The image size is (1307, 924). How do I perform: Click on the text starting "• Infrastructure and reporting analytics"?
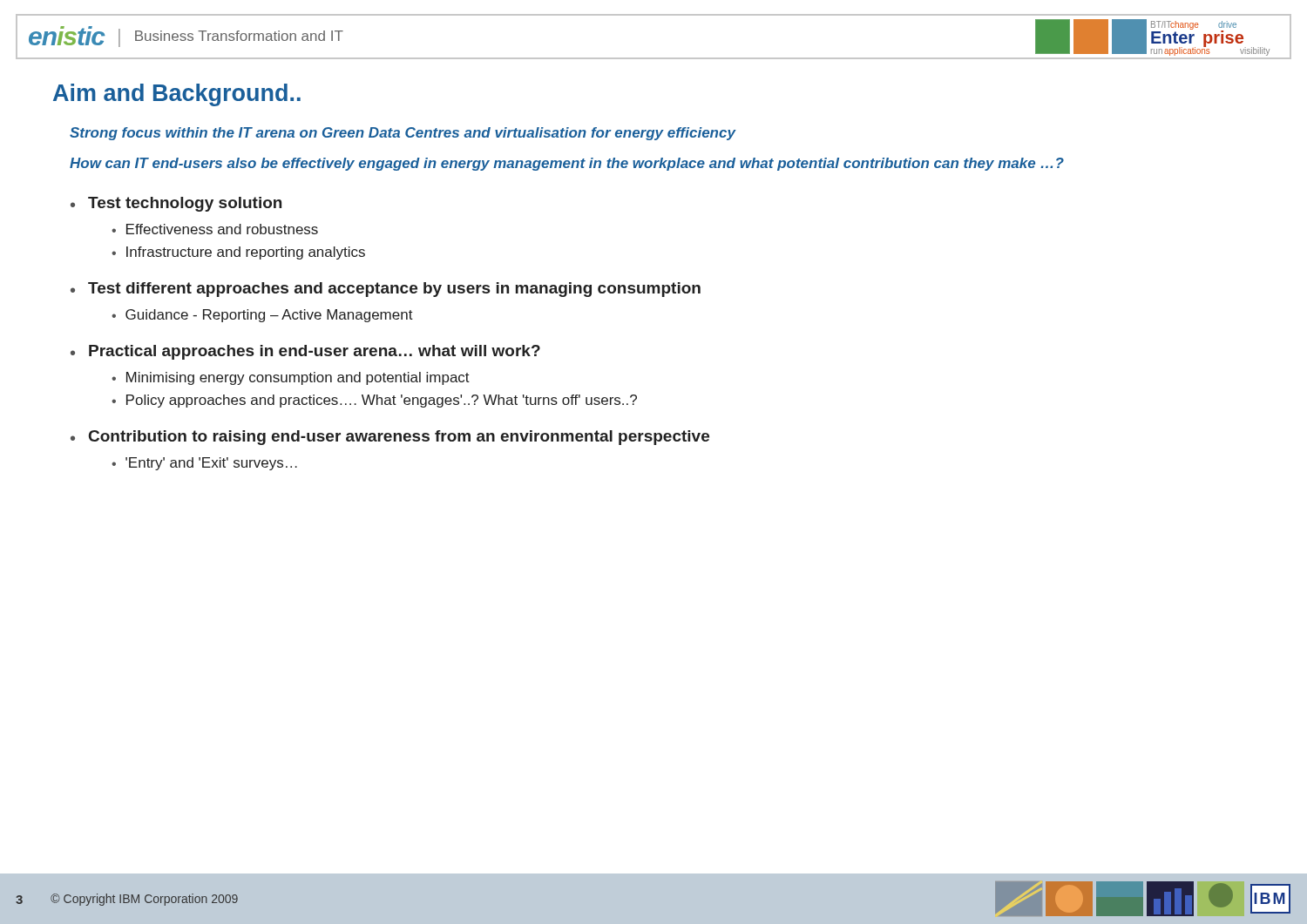tap(239, 253)
